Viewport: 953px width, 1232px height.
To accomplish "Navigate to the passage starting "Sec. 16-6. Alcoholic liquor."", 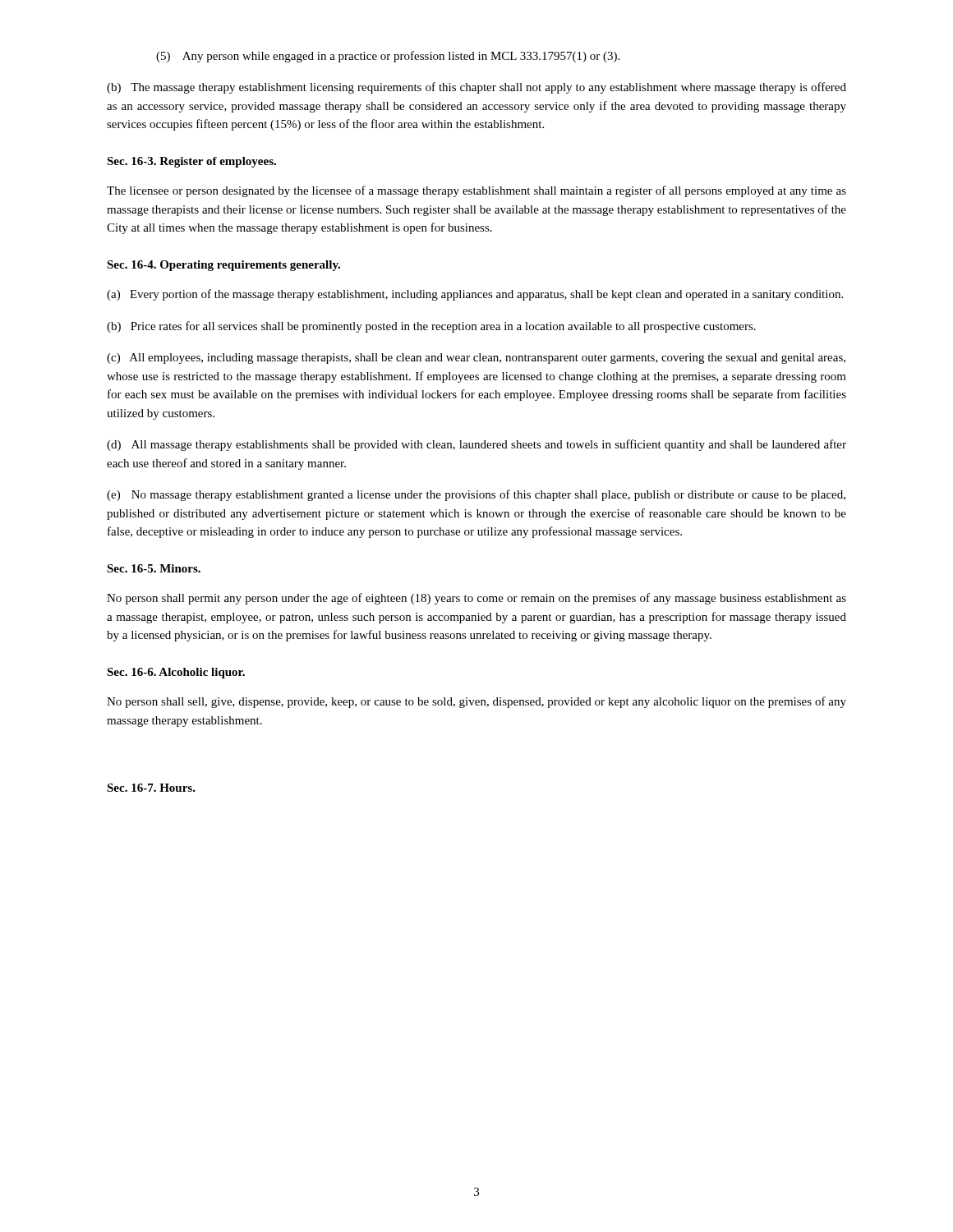I will (176, 671).
